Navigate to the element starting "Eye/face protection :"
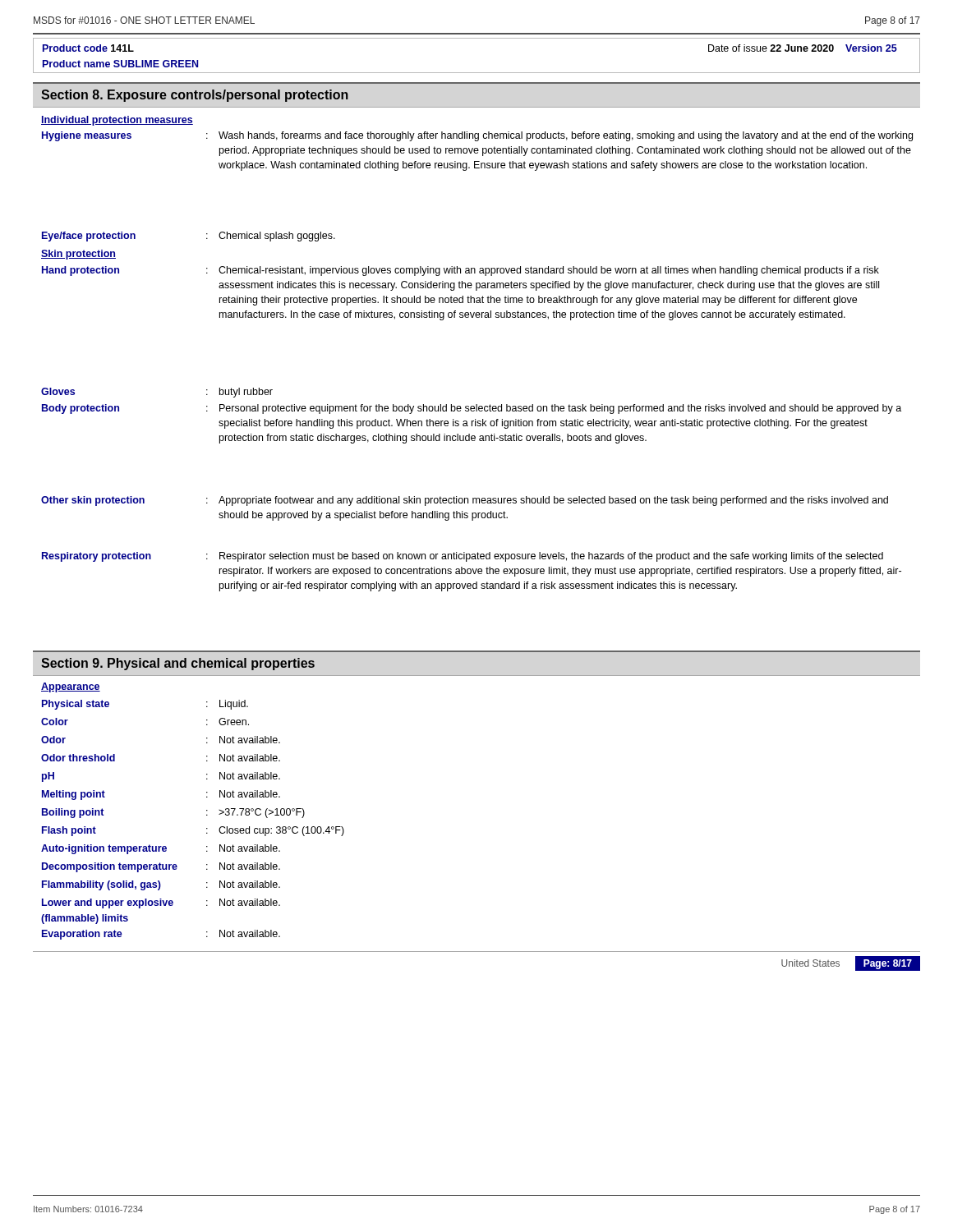 click(x=80, y=236)
